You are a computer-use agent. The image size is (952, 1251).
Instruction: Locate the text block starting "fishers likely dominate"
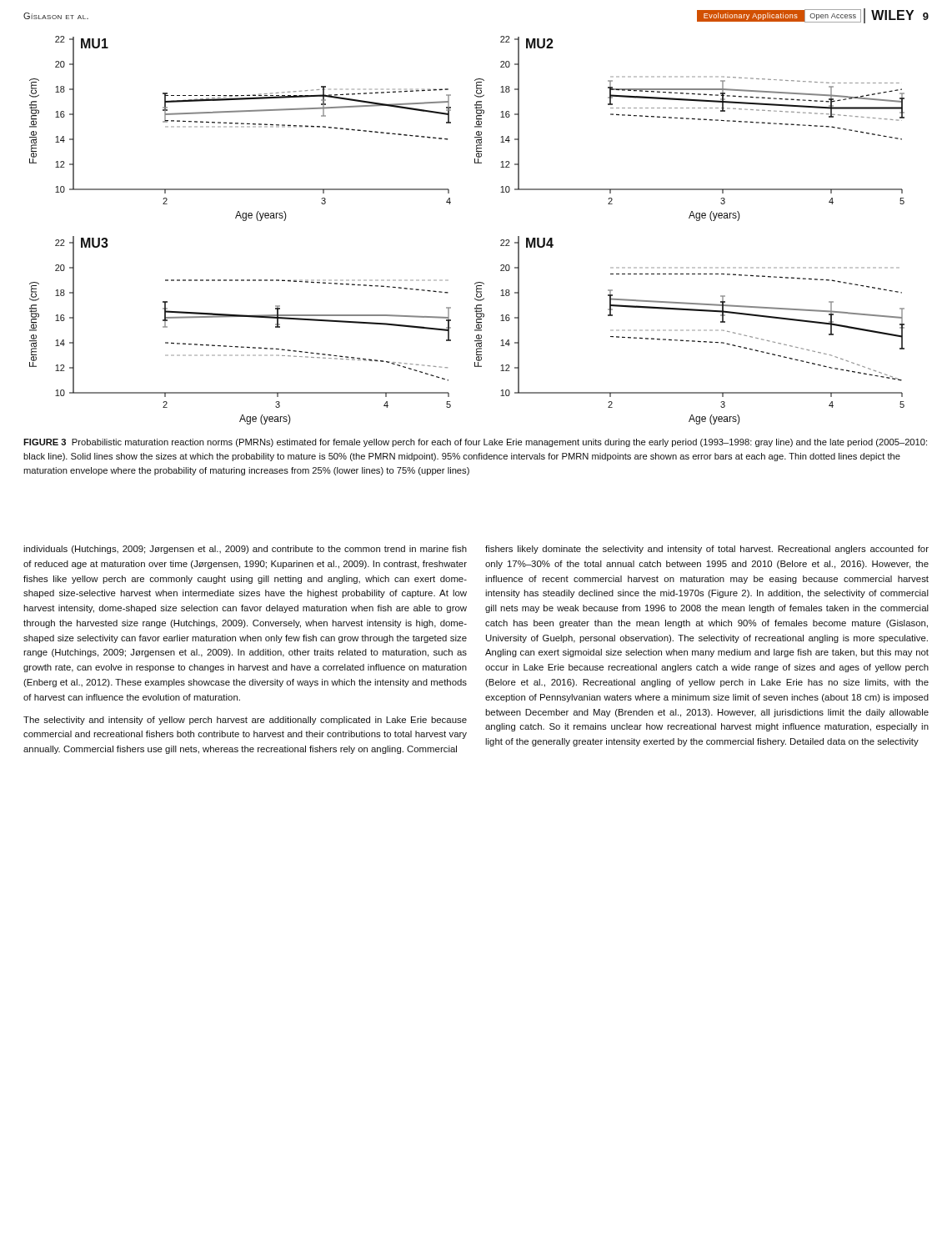pos(707,645)
